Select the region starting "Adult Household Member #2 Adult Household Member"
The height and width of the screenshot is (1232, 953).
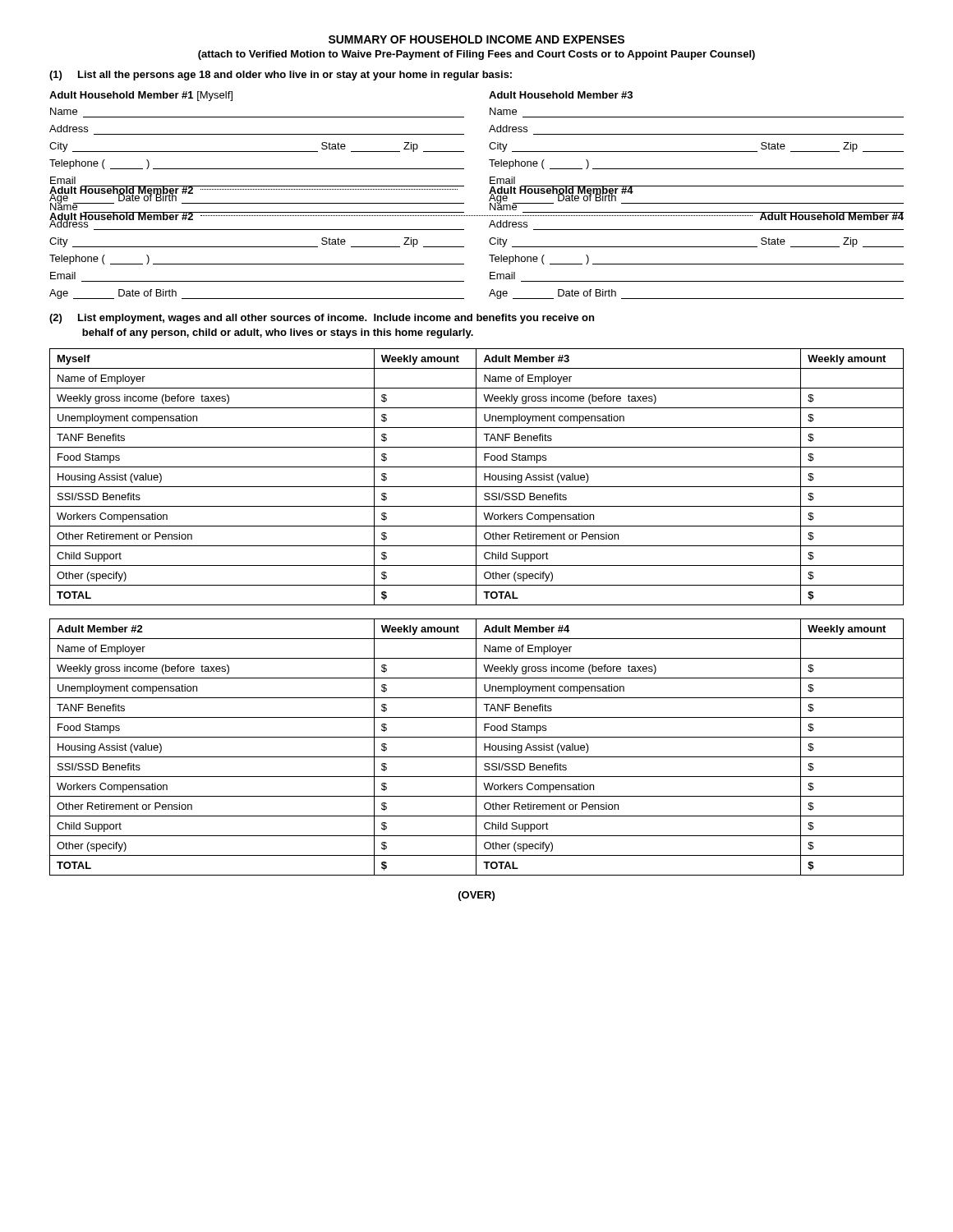click(476, 216)
